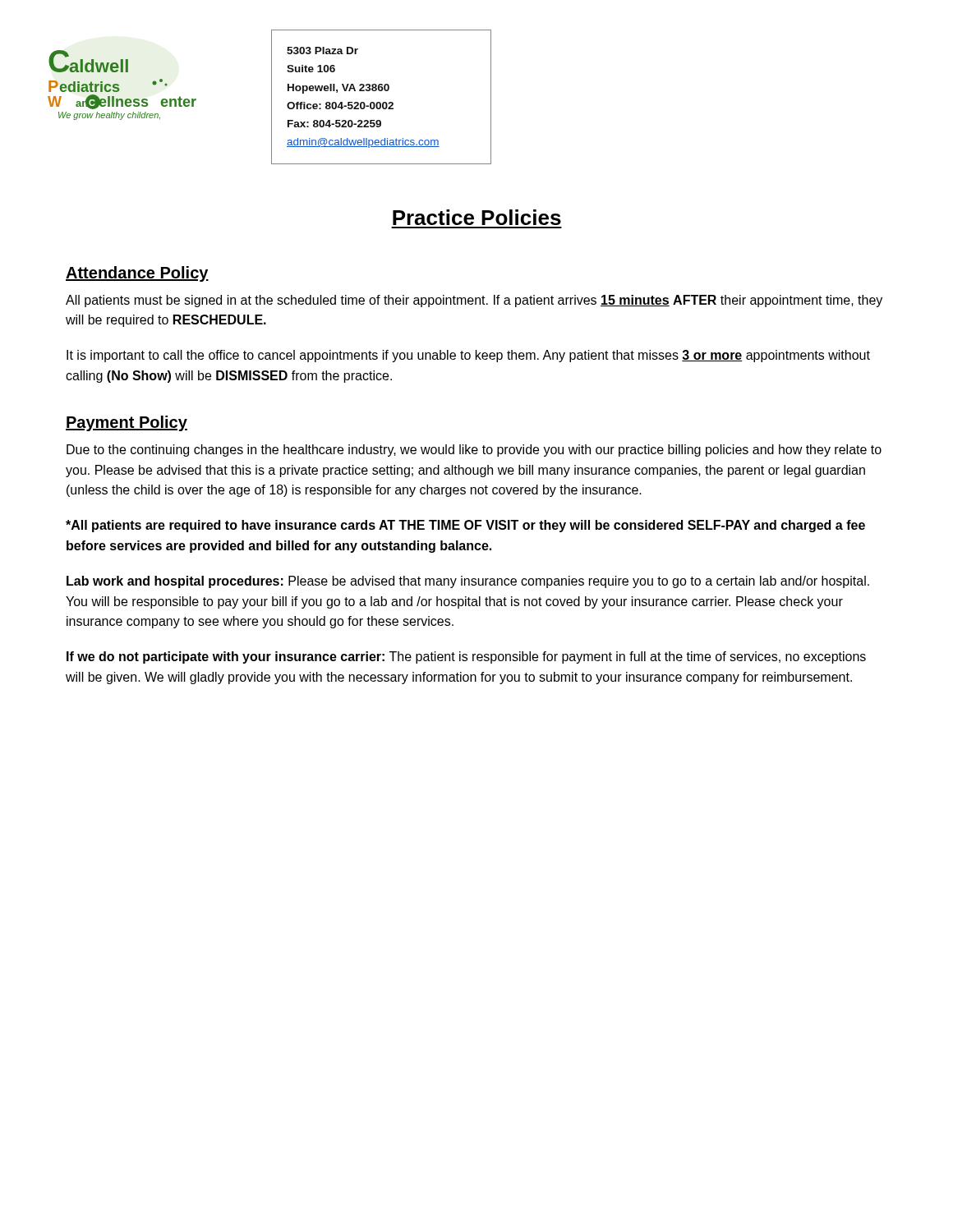Select the text starting "It is important to call the"
Viewport: 953px width, 1232px height.
(x=468, y=366)
